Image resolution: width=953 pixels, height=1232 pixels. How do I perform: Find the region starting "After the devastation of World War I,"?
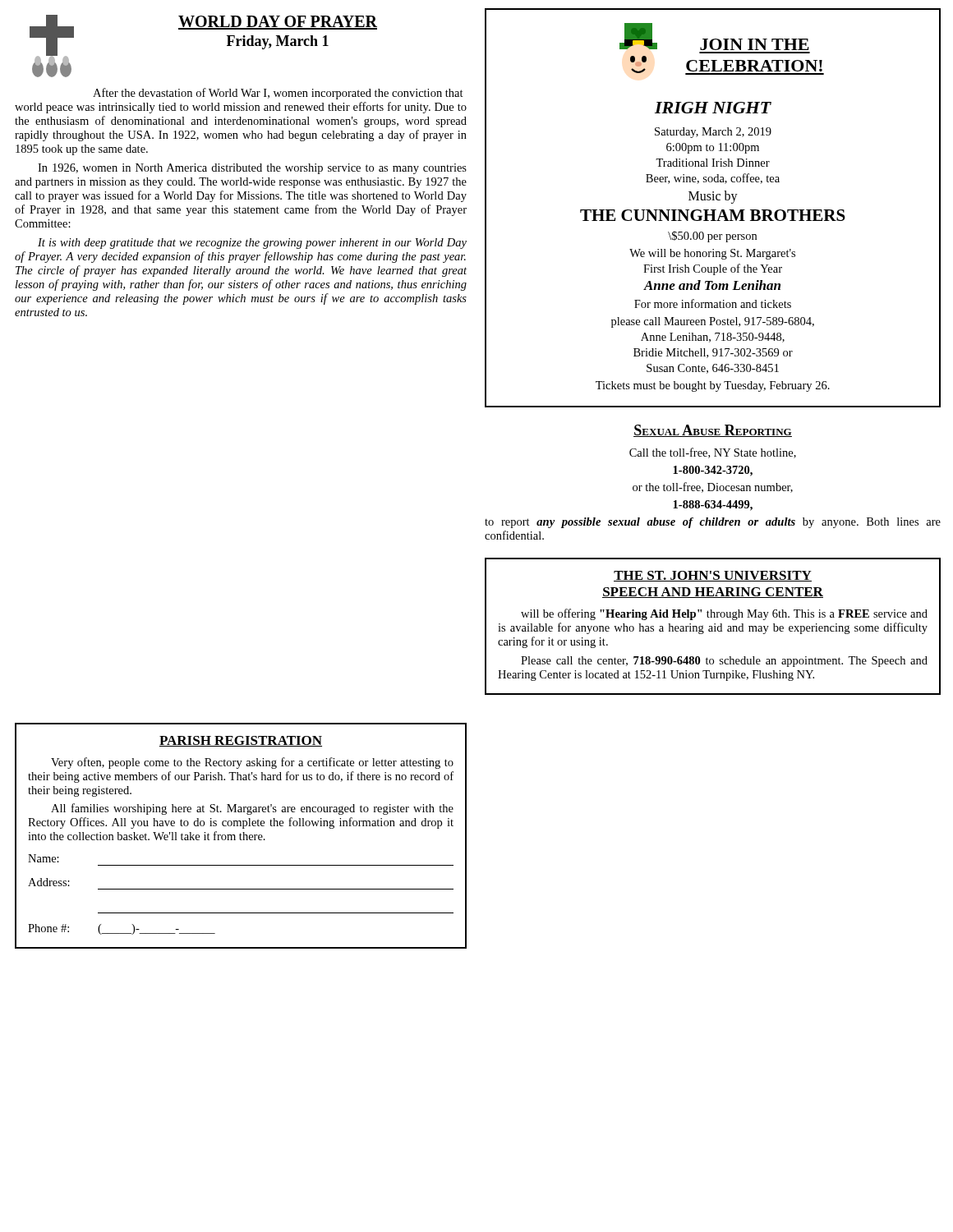coord(241,203)
